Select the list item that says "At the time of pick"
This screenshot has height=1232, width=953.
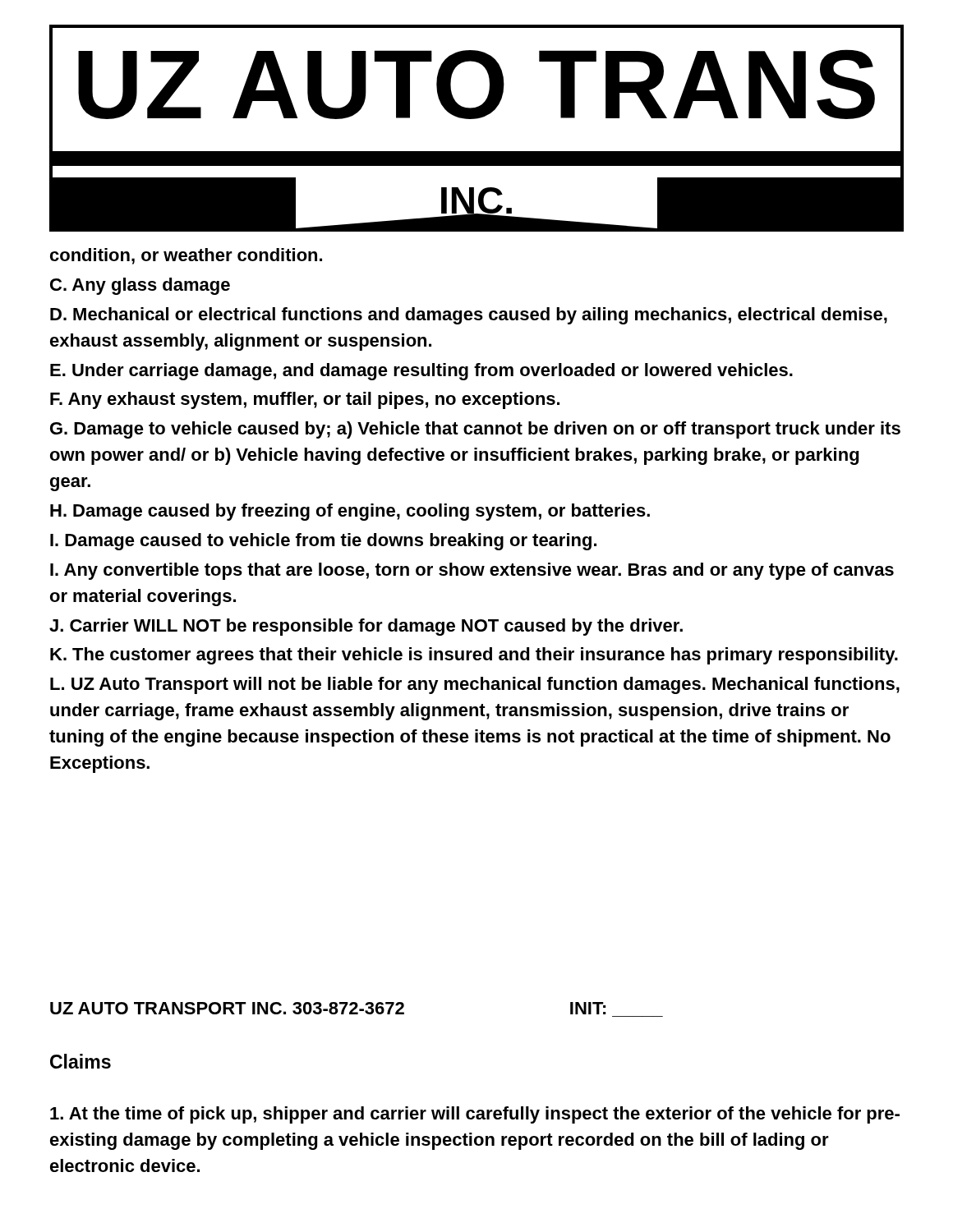coord(475,1139)
